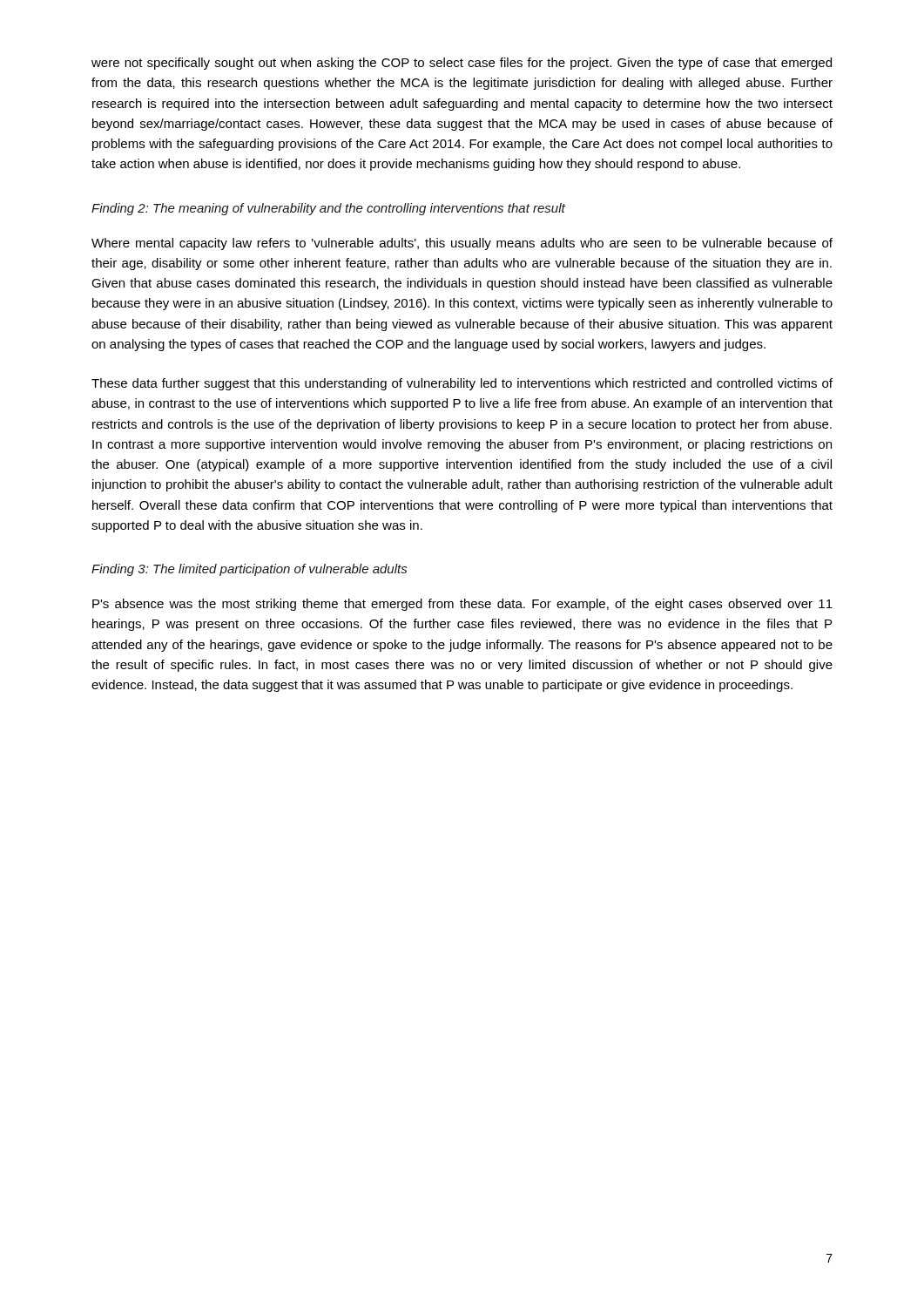
Task: Locate the text block that says "P's absence was"
Action: click(462, 644)
